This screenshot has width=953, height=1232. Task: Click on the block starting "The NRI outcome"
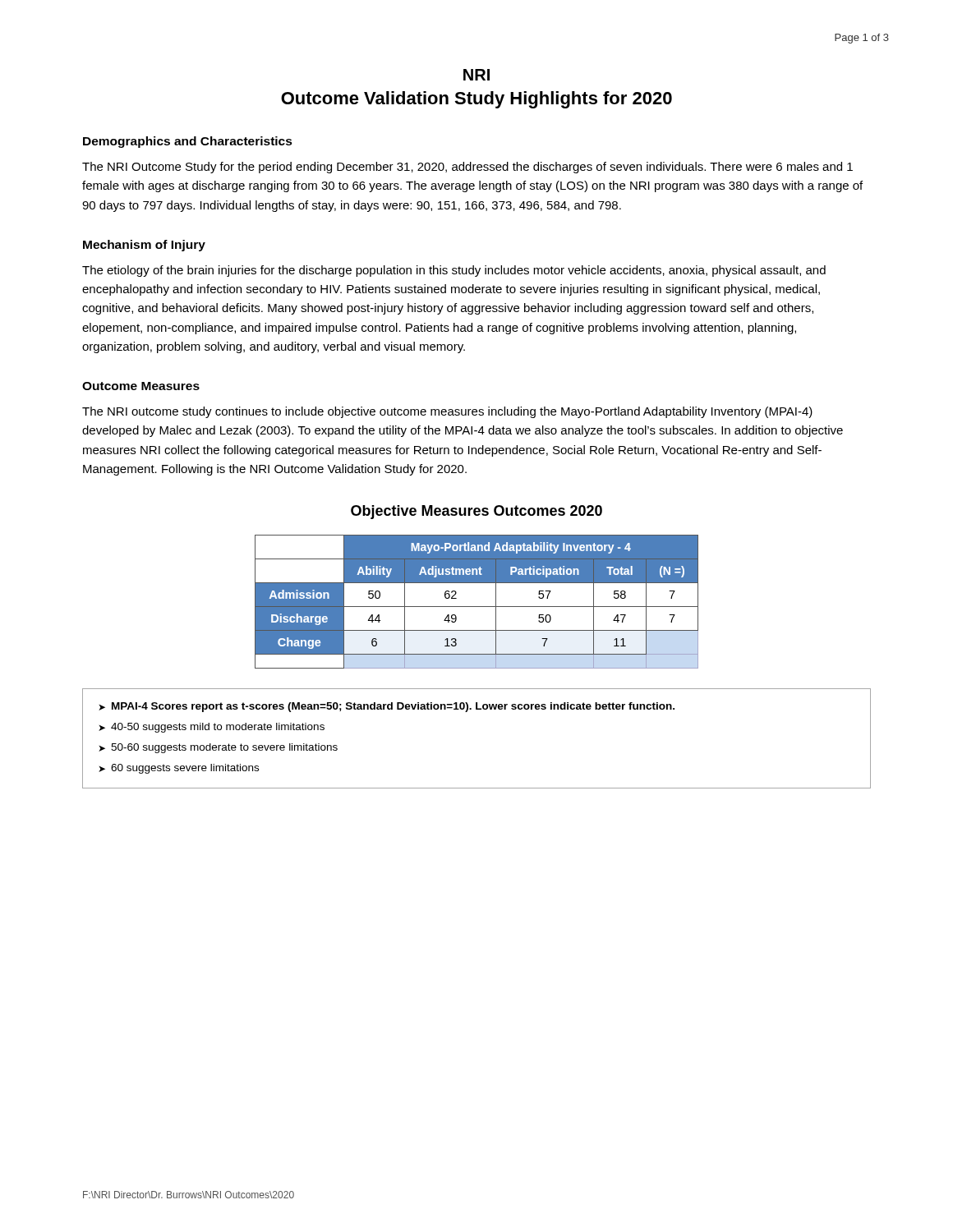(463, 440)
